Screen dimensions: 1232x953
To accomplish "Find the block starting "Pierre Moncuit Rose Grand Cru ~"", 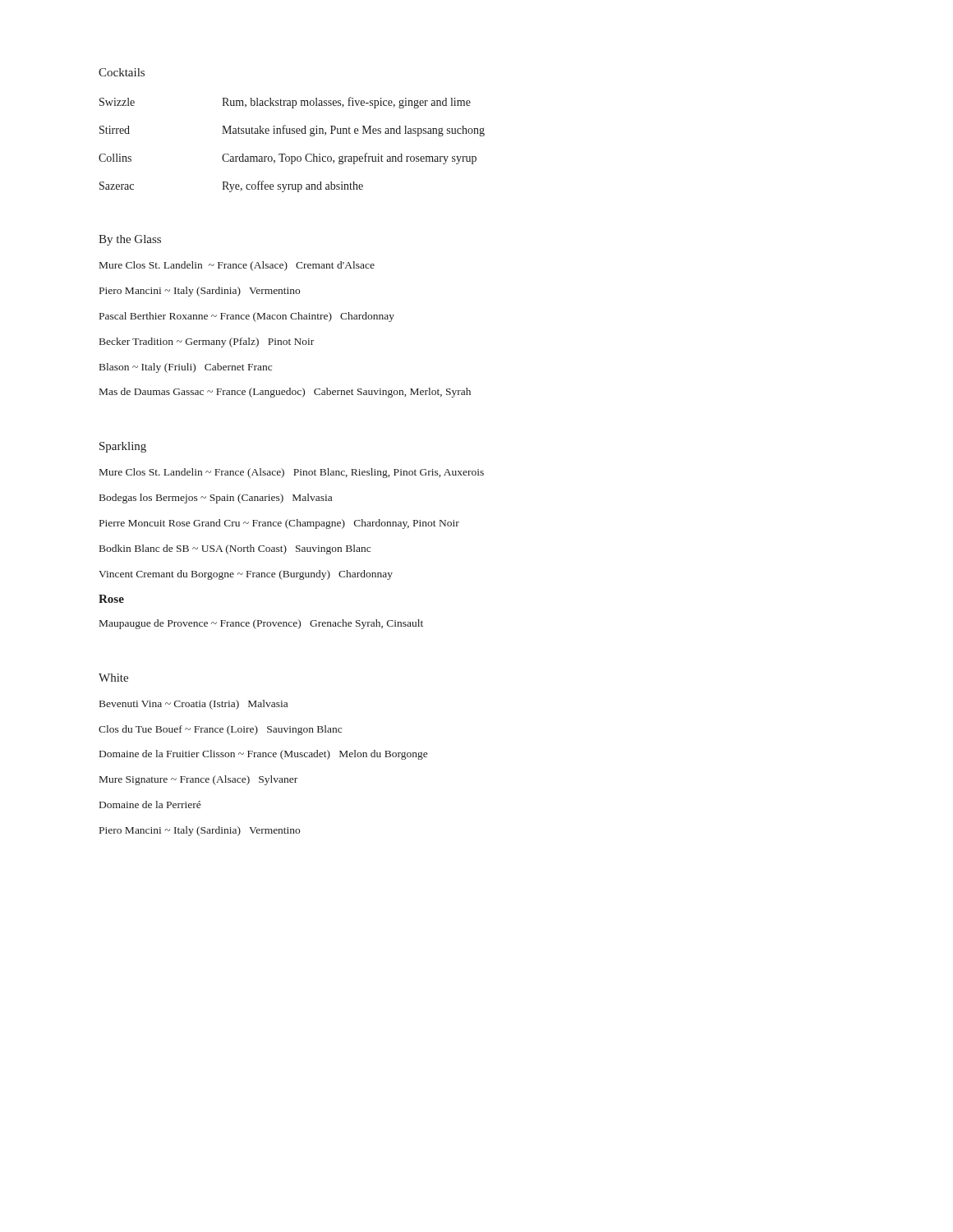I will tap(279, 523).
